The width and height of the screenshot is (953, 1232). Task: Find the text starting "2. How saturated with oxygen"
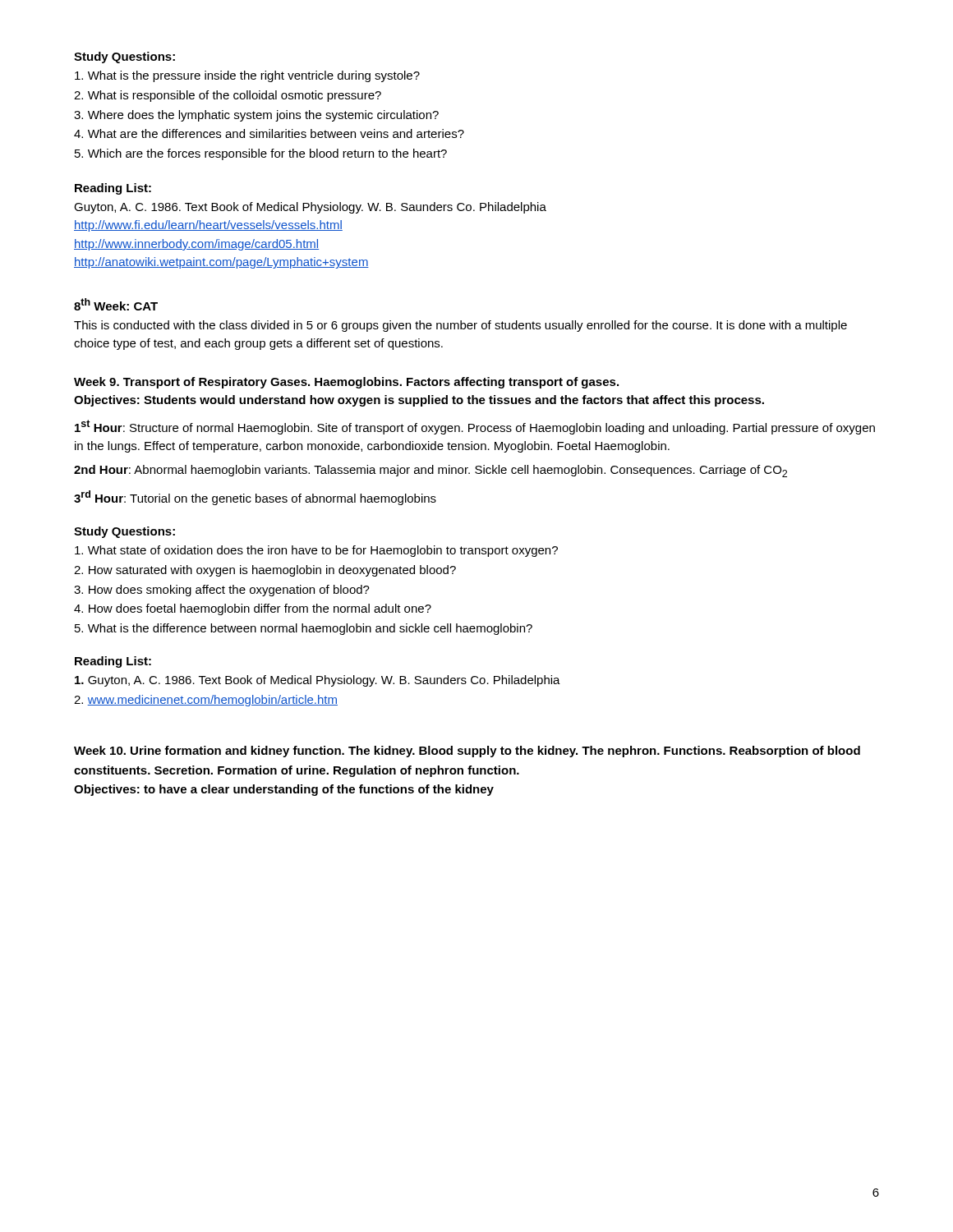tap(265, 569)
